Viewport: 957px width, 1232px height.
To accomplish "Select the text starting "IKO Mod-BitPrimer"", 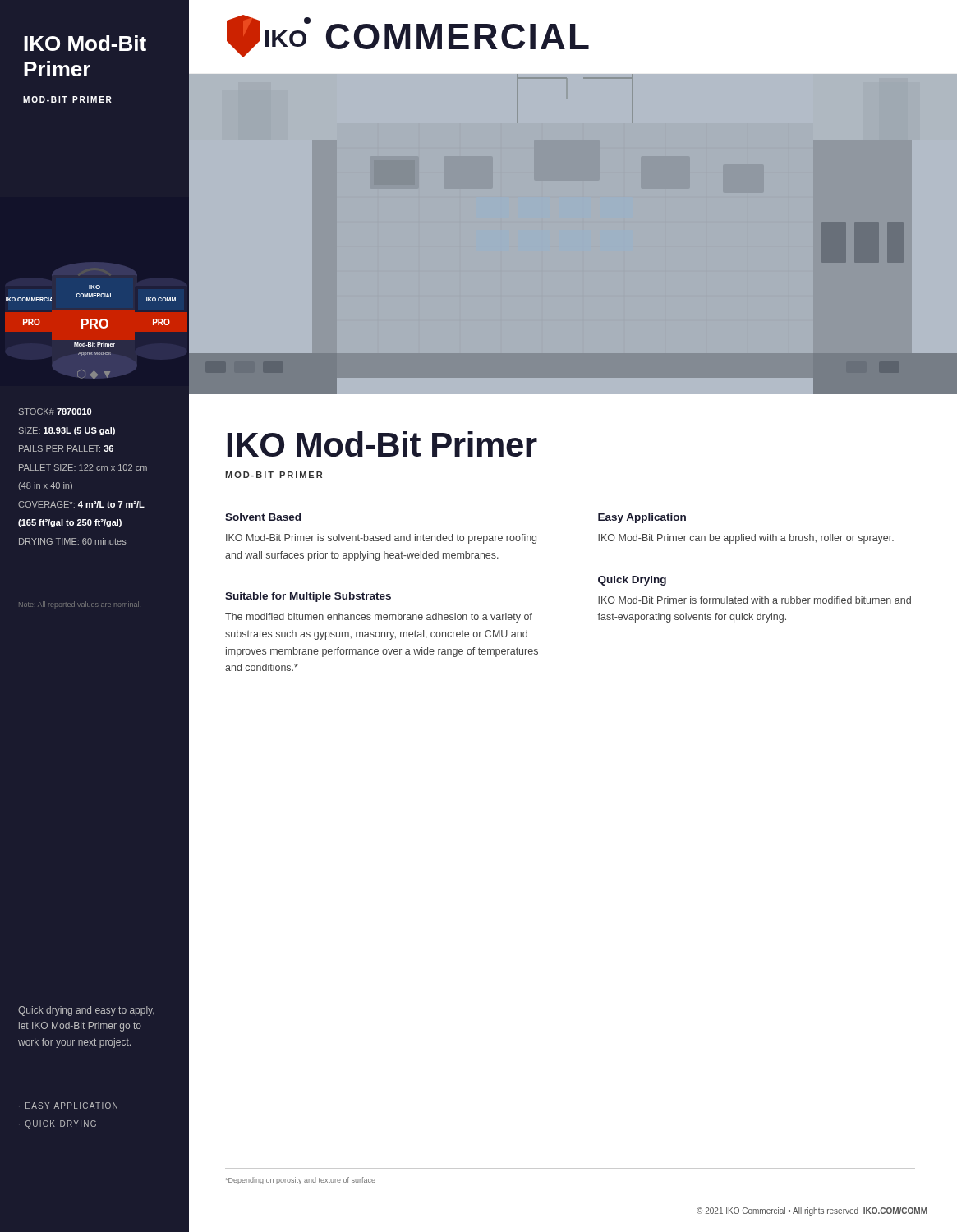I will pos(85,56).
